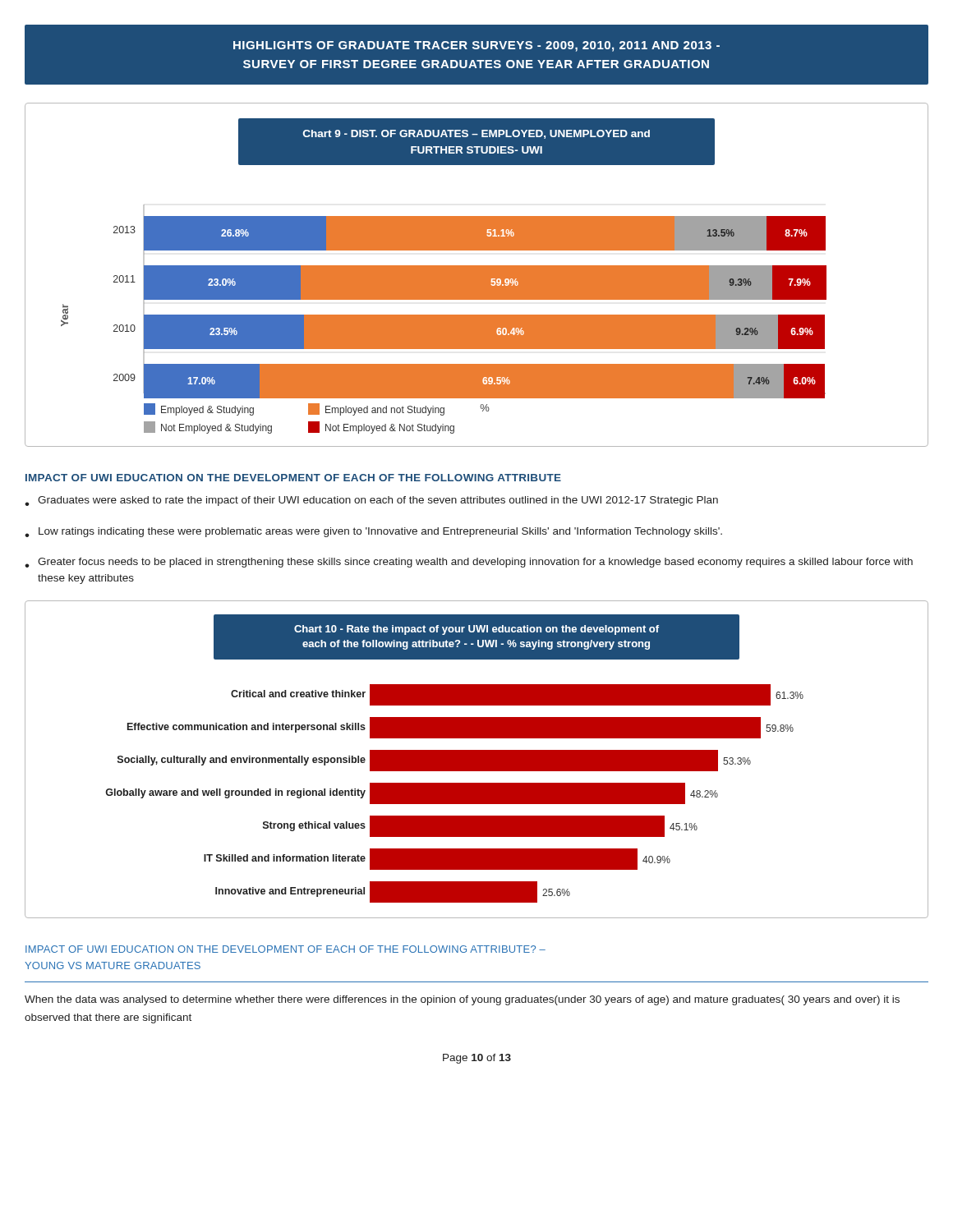Screen dimensions: 1232x953
Task: Point to the passage starting "• Low ratings indicating these were problematic"
Action: pyautogui.click(x=476, y=534)
